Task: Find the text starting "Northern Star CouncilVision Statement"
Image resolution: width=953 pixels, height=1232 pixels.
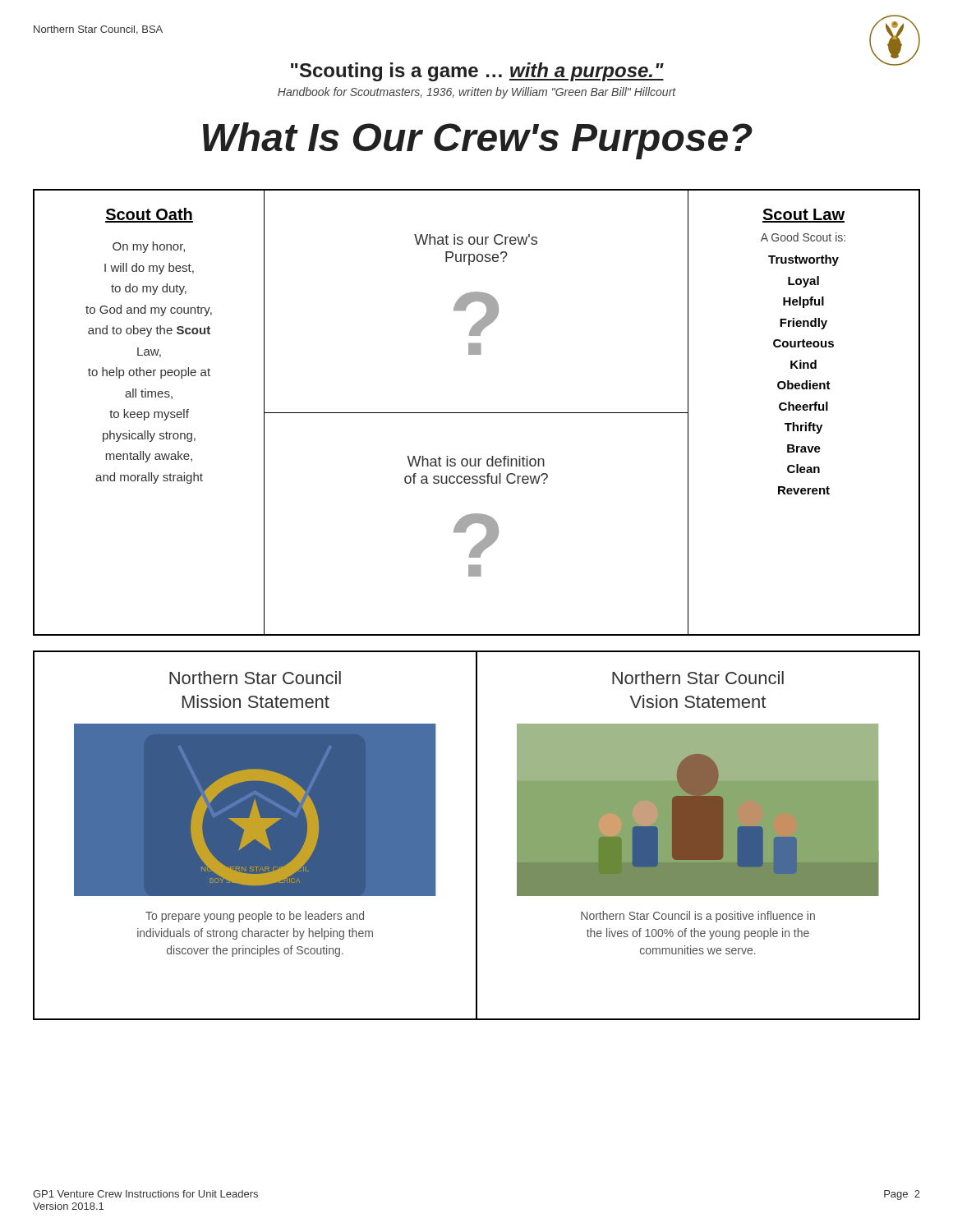Action: click(x=698, y=690)
